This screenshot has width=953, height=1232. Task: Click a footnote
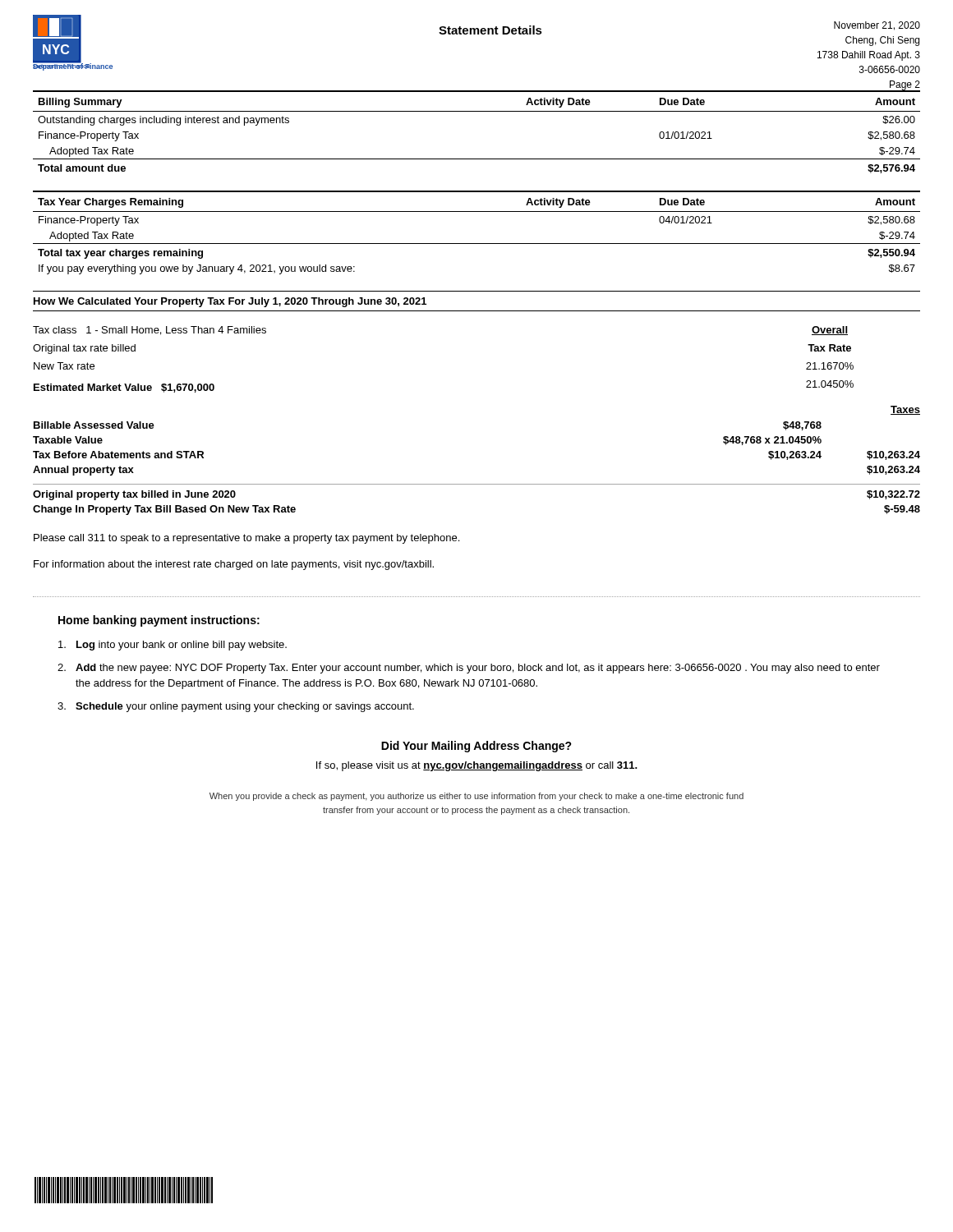coord(476,803)
